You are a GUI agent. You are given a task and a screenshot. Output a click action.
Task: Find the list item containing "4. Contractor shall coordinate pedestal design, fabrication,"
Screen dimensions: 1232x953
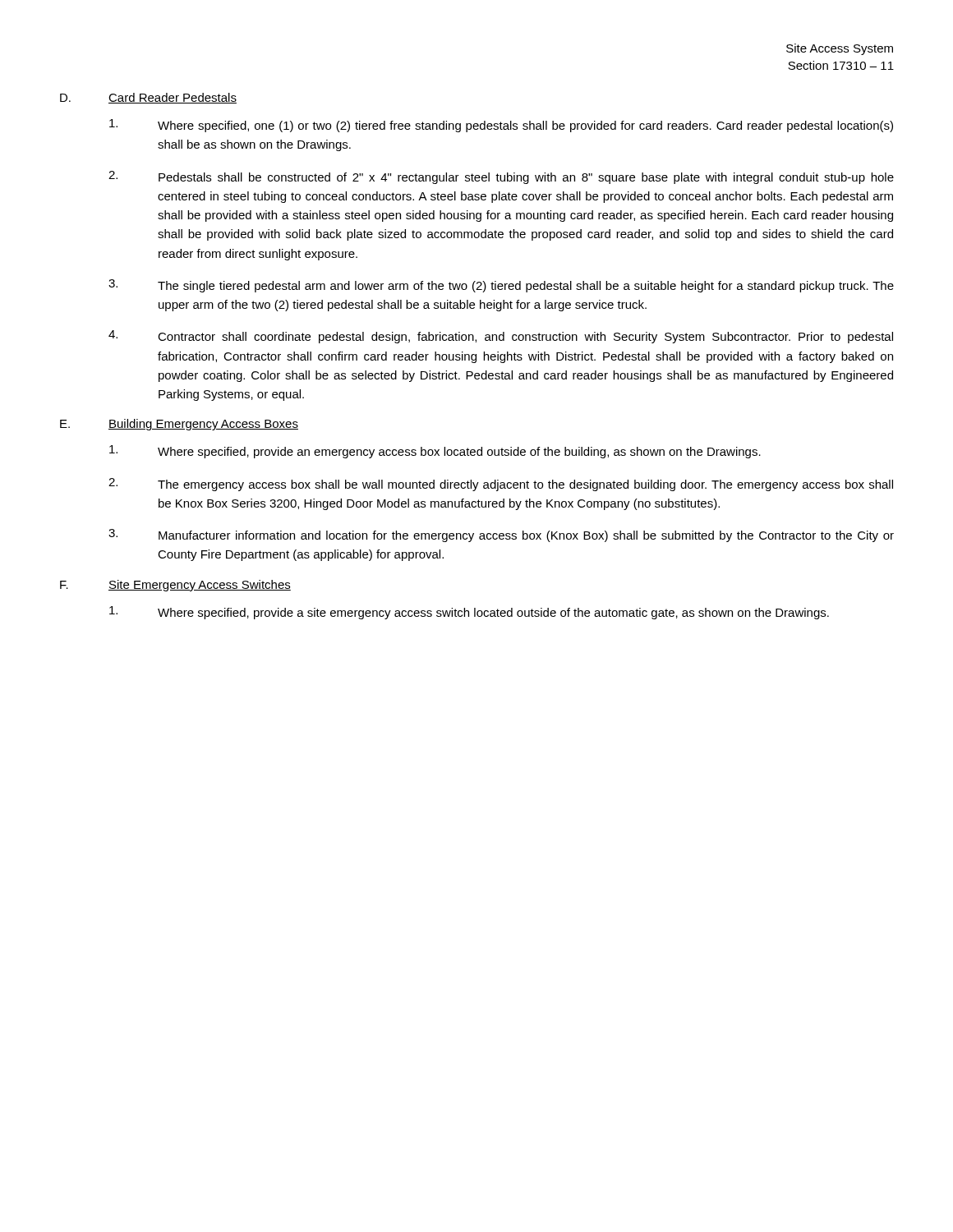point(501,365)
